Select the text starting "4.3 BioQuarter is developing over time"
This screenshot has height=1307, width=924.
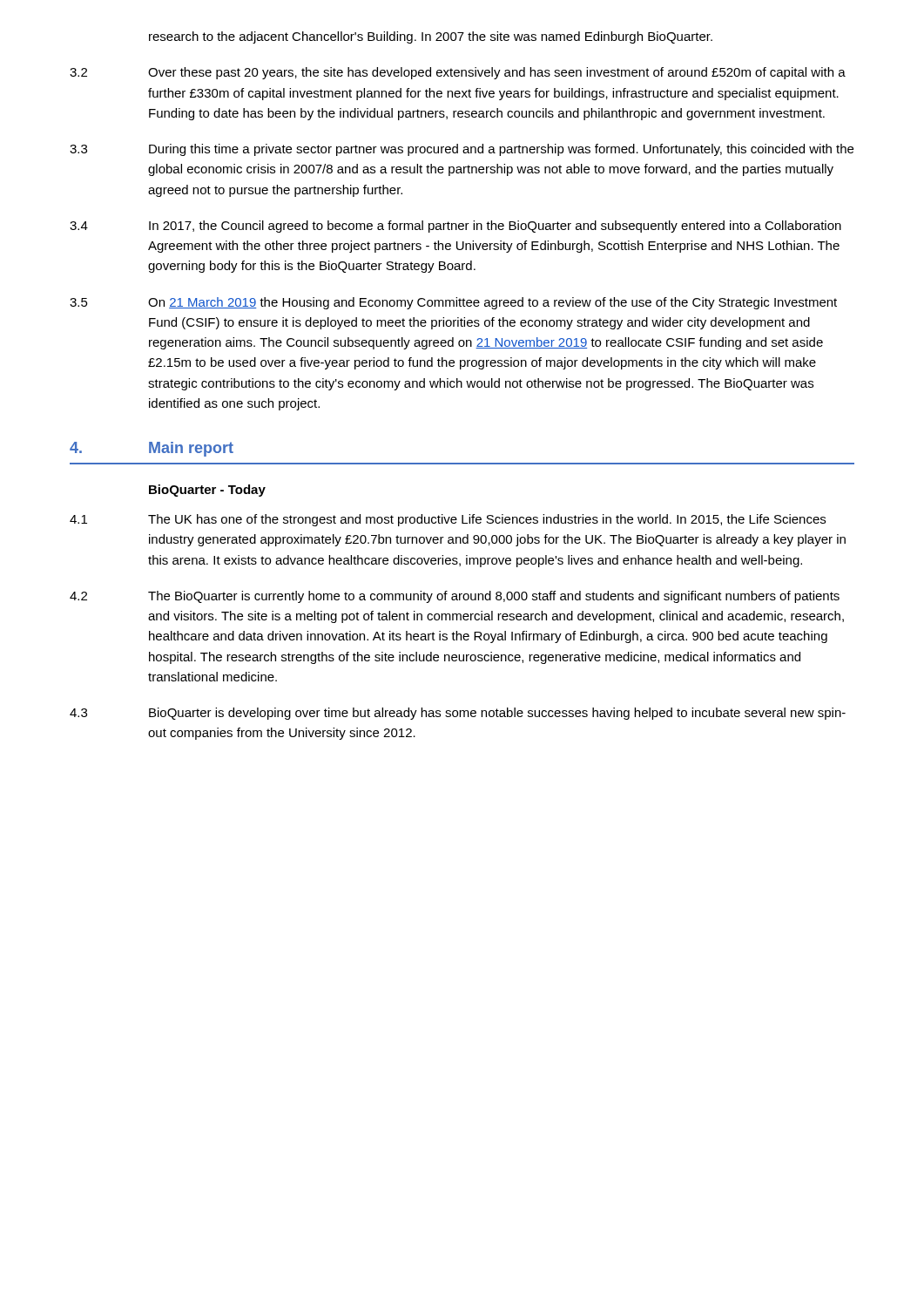(462, 723)
